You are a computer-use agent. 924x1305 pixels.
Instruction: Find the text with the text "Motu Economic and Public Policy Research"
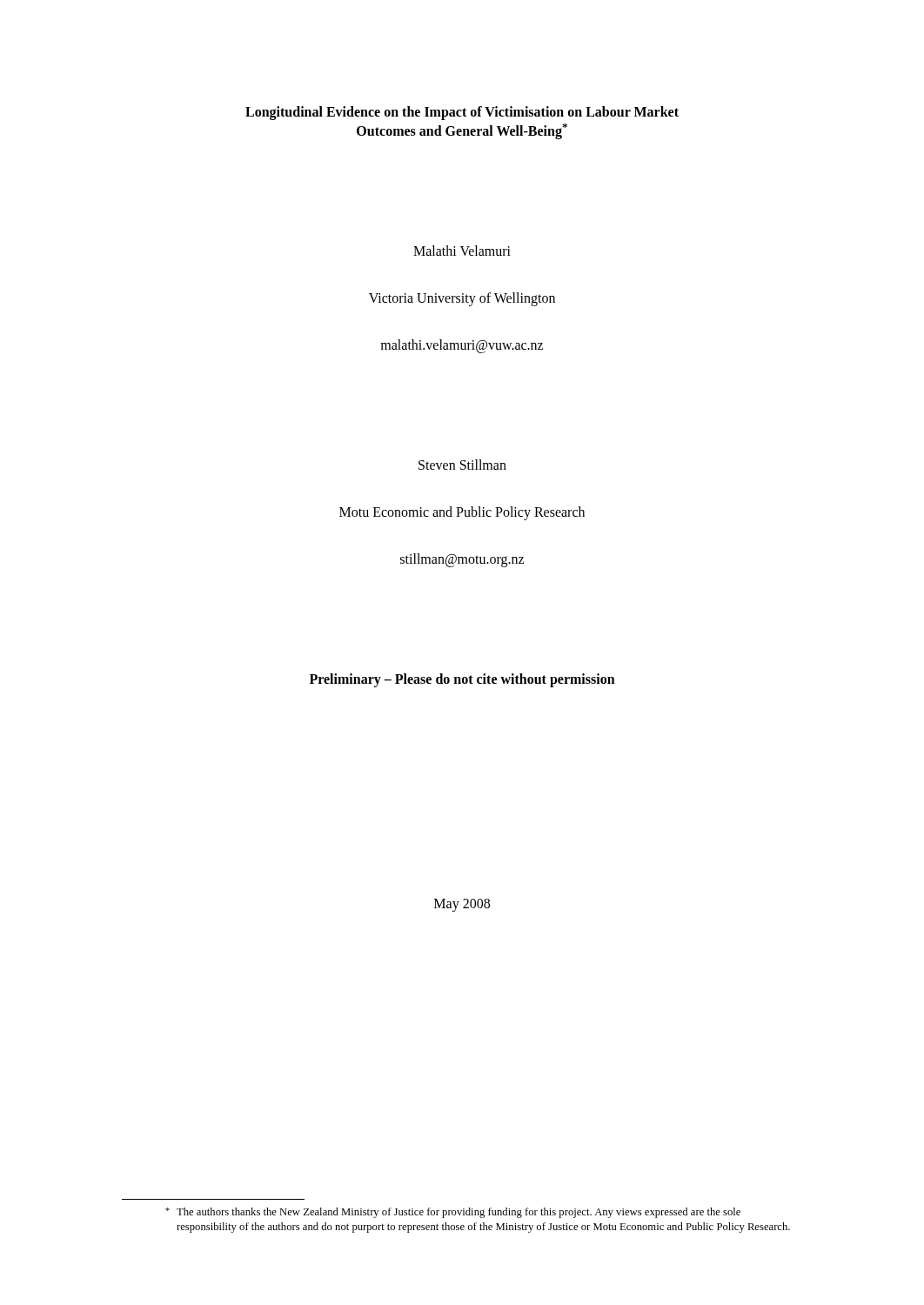(x=462, y=512)
